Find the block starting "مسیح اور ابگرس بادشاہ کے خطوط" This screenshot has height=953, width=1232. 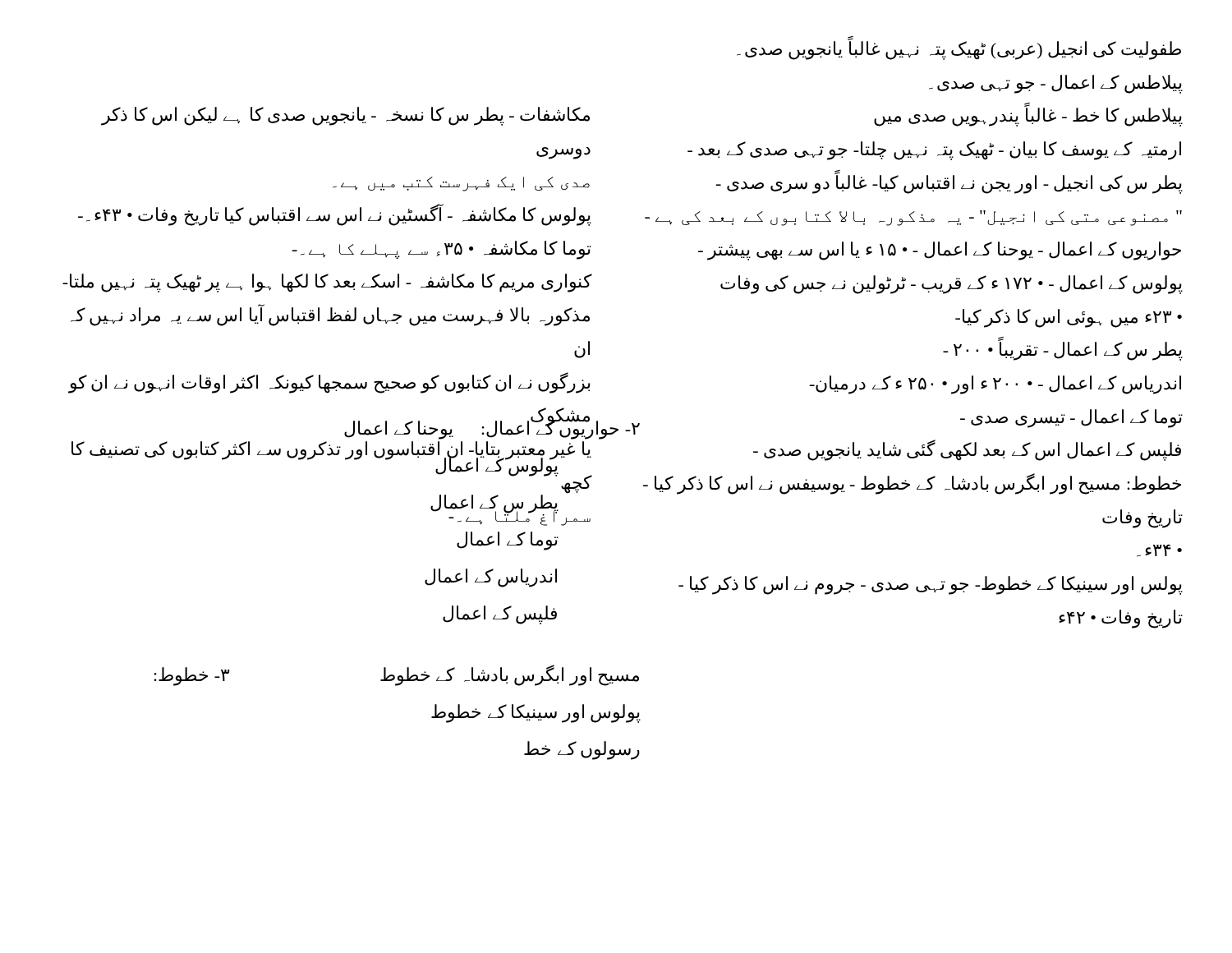pyautogui.click(x=510, y=675)
